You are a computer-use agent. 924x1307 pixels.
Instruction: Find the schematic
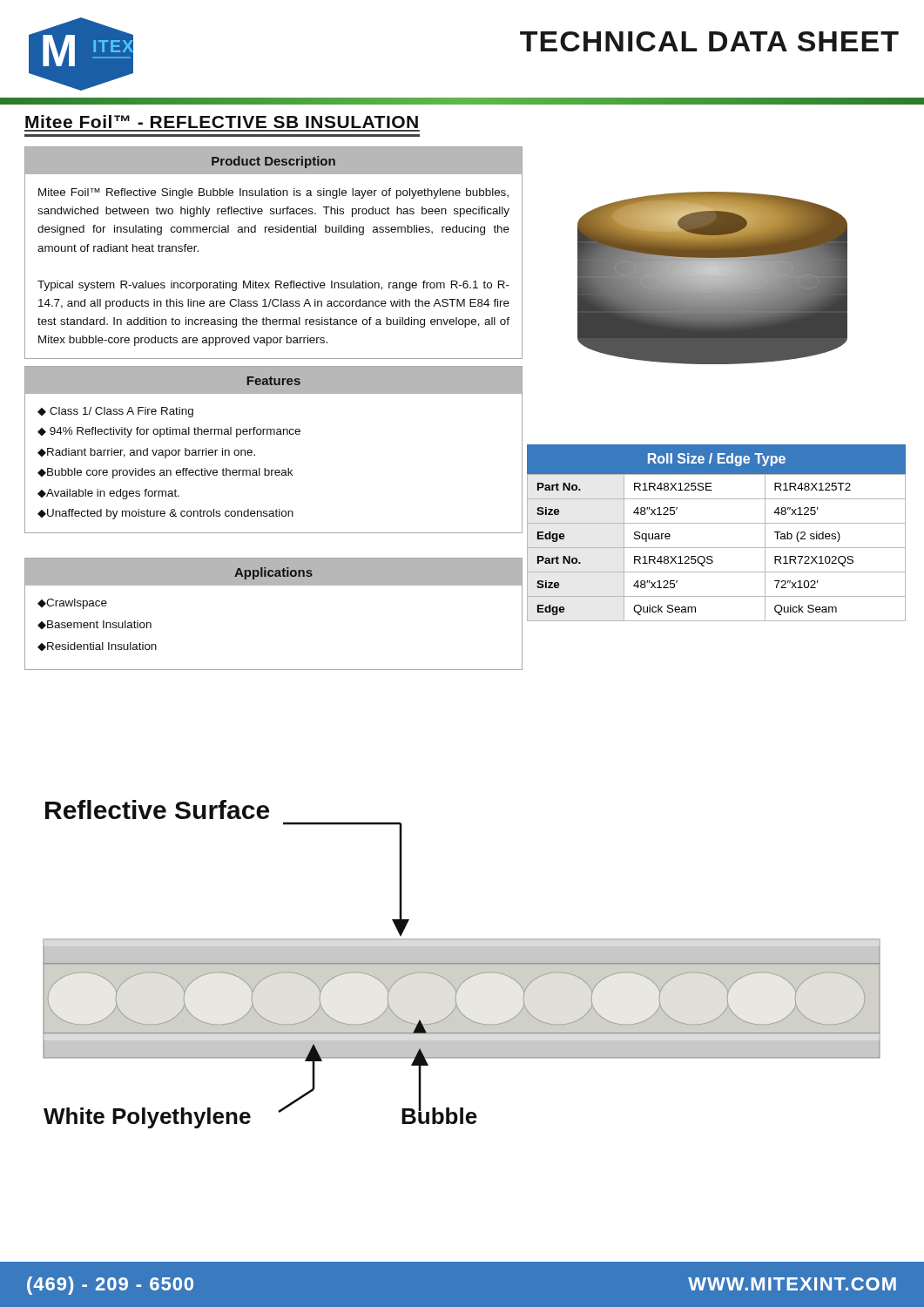(x=462, y=963)
